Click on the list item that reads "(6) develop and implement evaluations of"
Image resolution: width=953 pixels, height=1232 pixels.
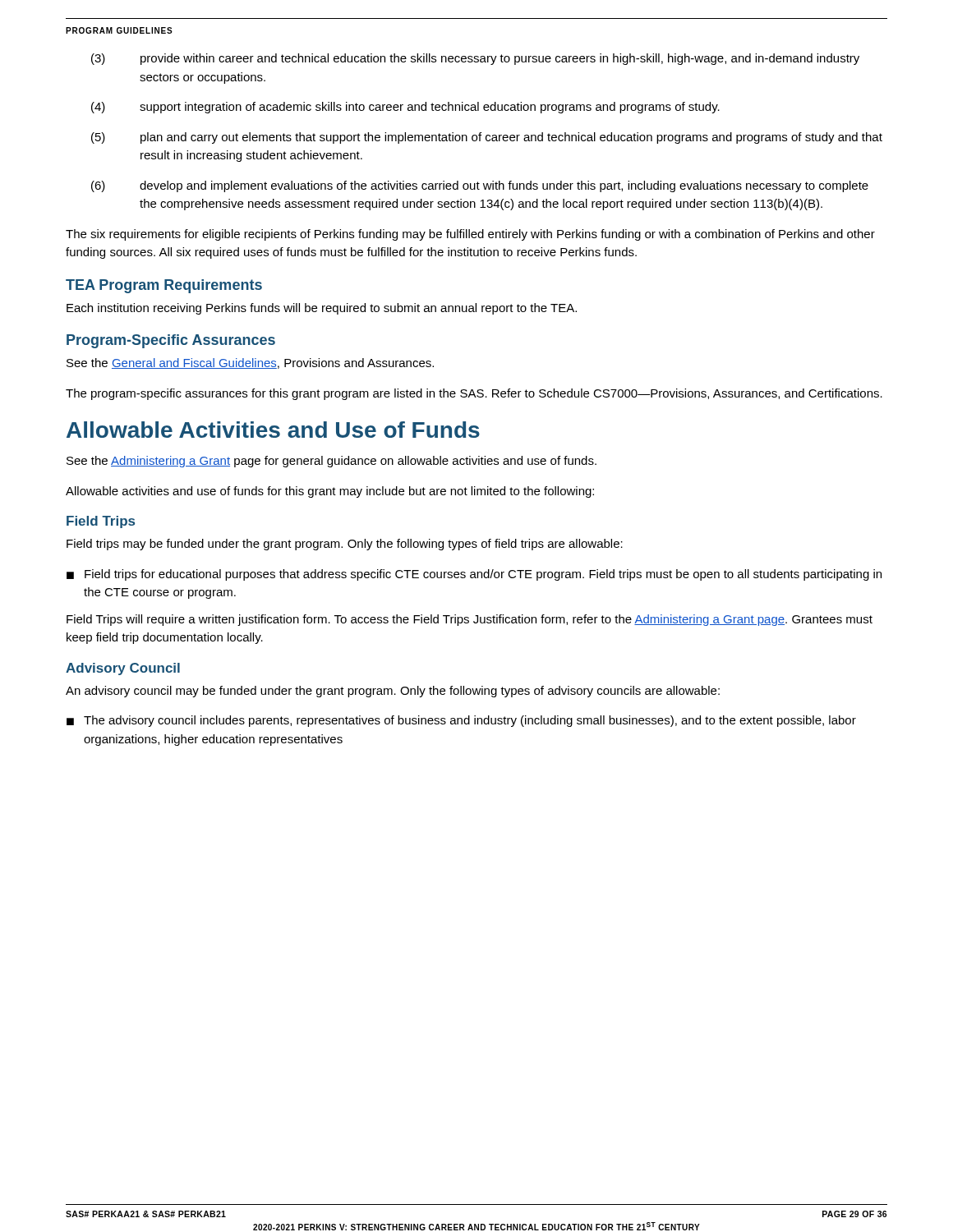point(476,195)
